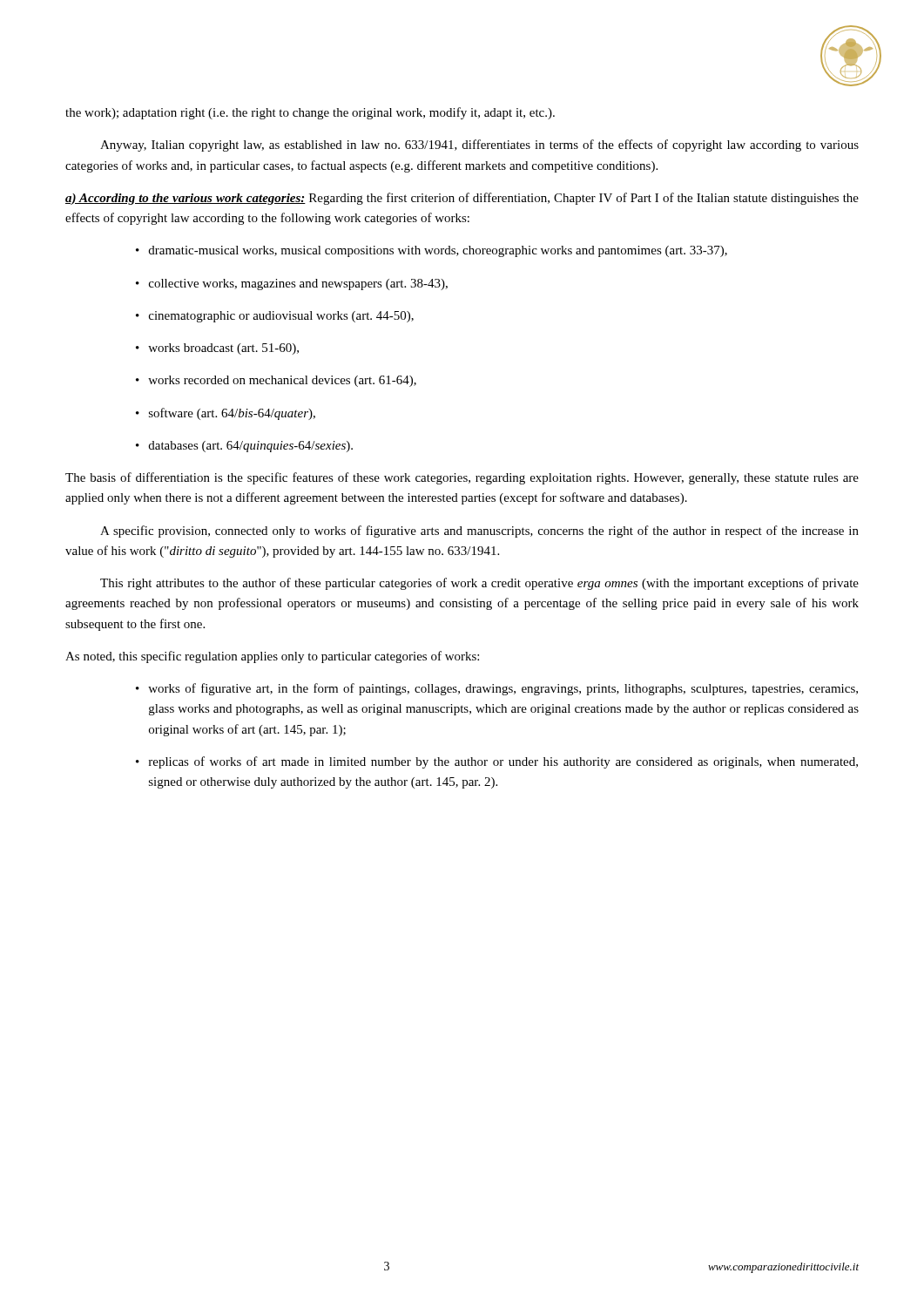The image size is (924, 1307).
Task: Find the text block containing "a) According to"
Action: coord(462,208)
